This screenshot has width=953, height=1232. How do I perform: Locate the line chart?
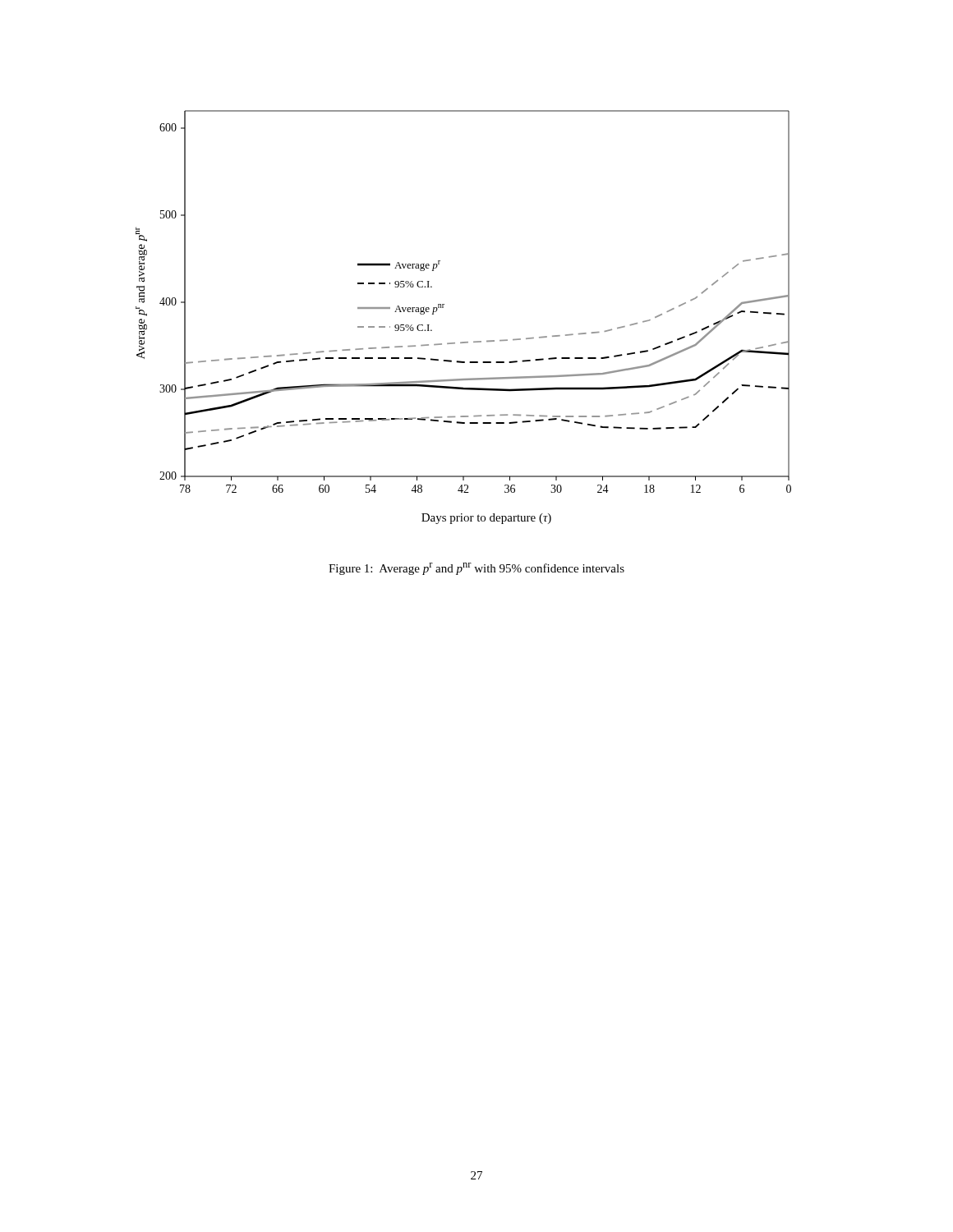pos(468,318)
